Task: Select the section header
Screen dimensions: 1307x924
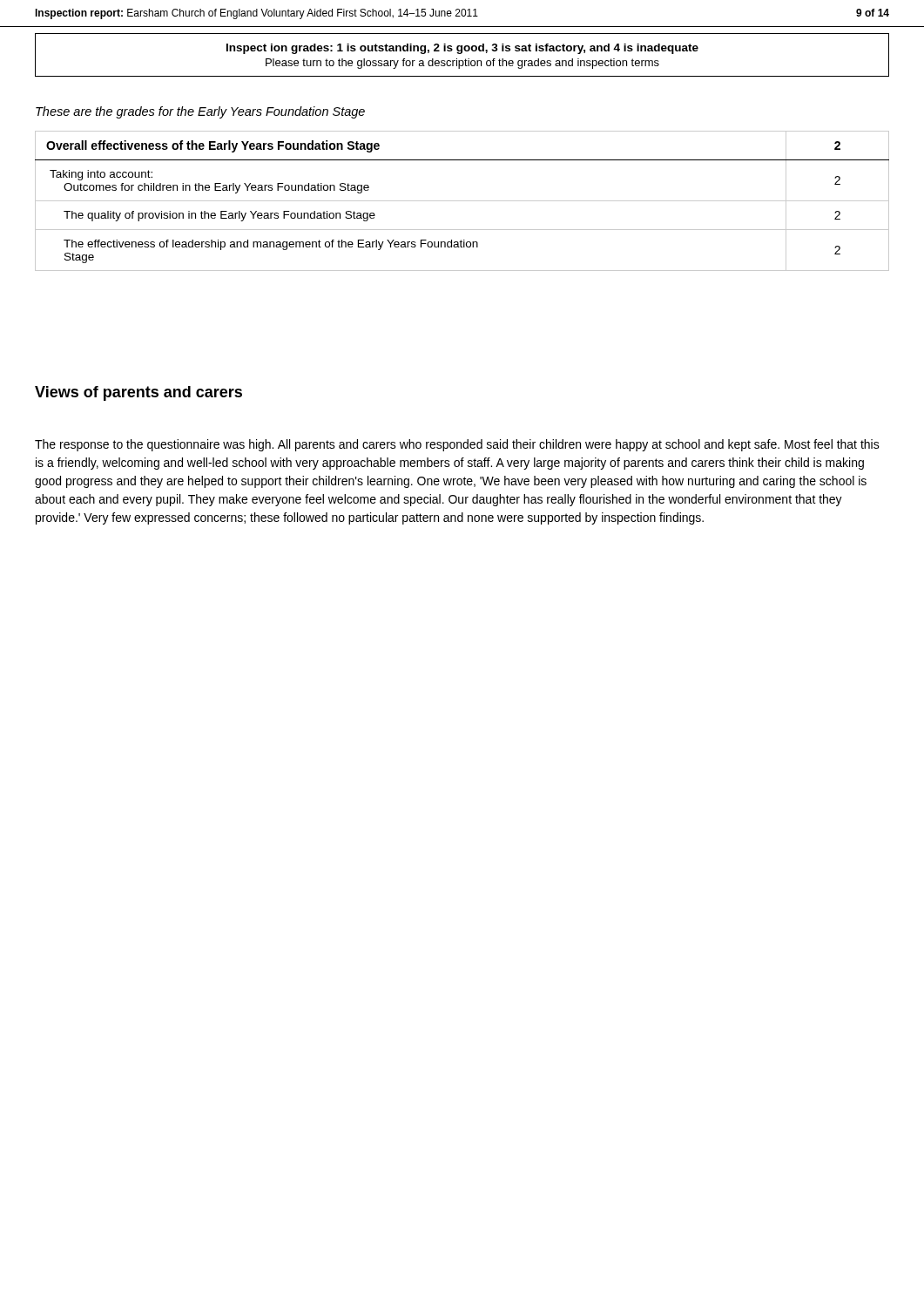Action: 139,392
